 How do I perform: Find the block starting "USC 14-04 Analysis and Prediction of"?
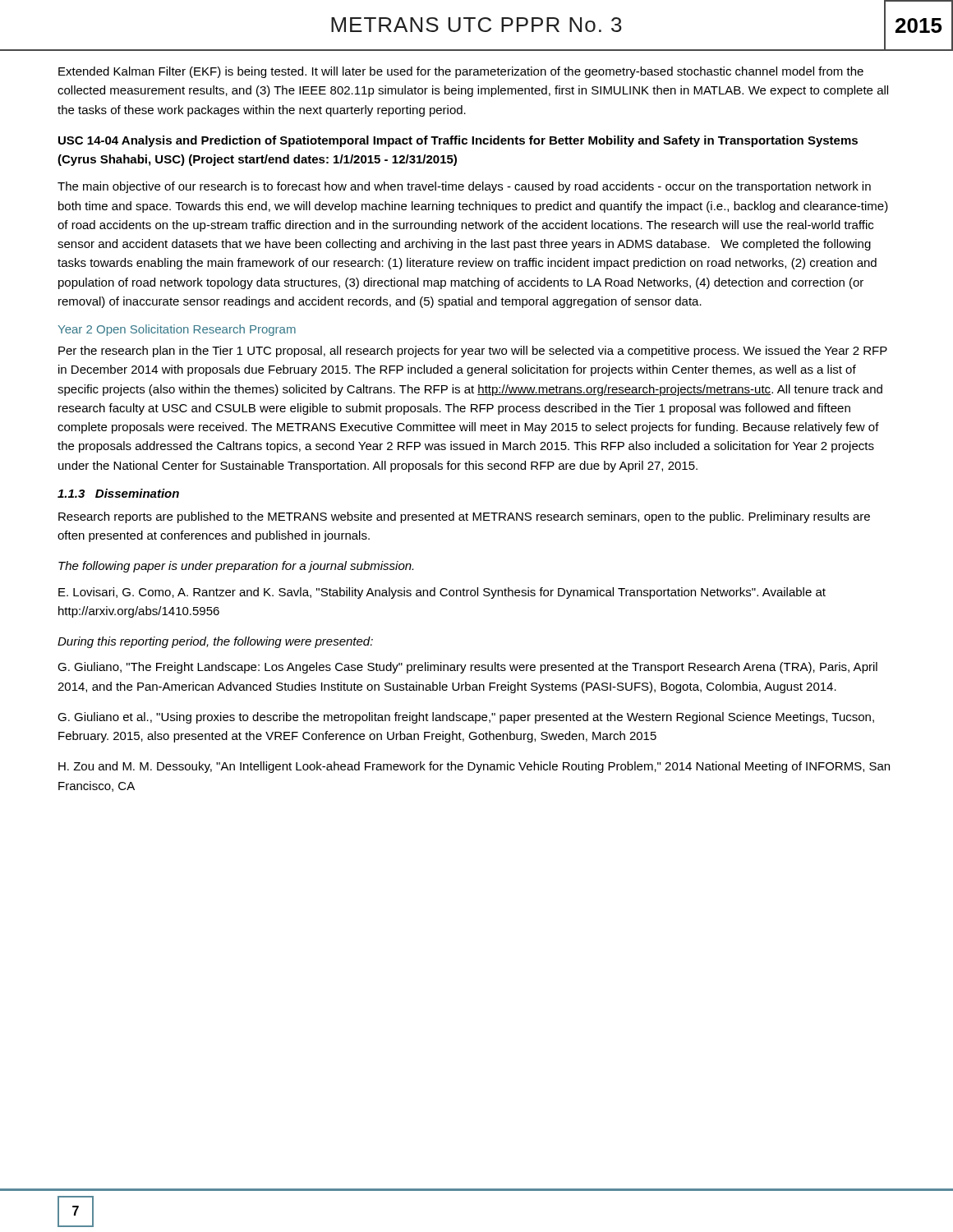[x=458, y=149]
